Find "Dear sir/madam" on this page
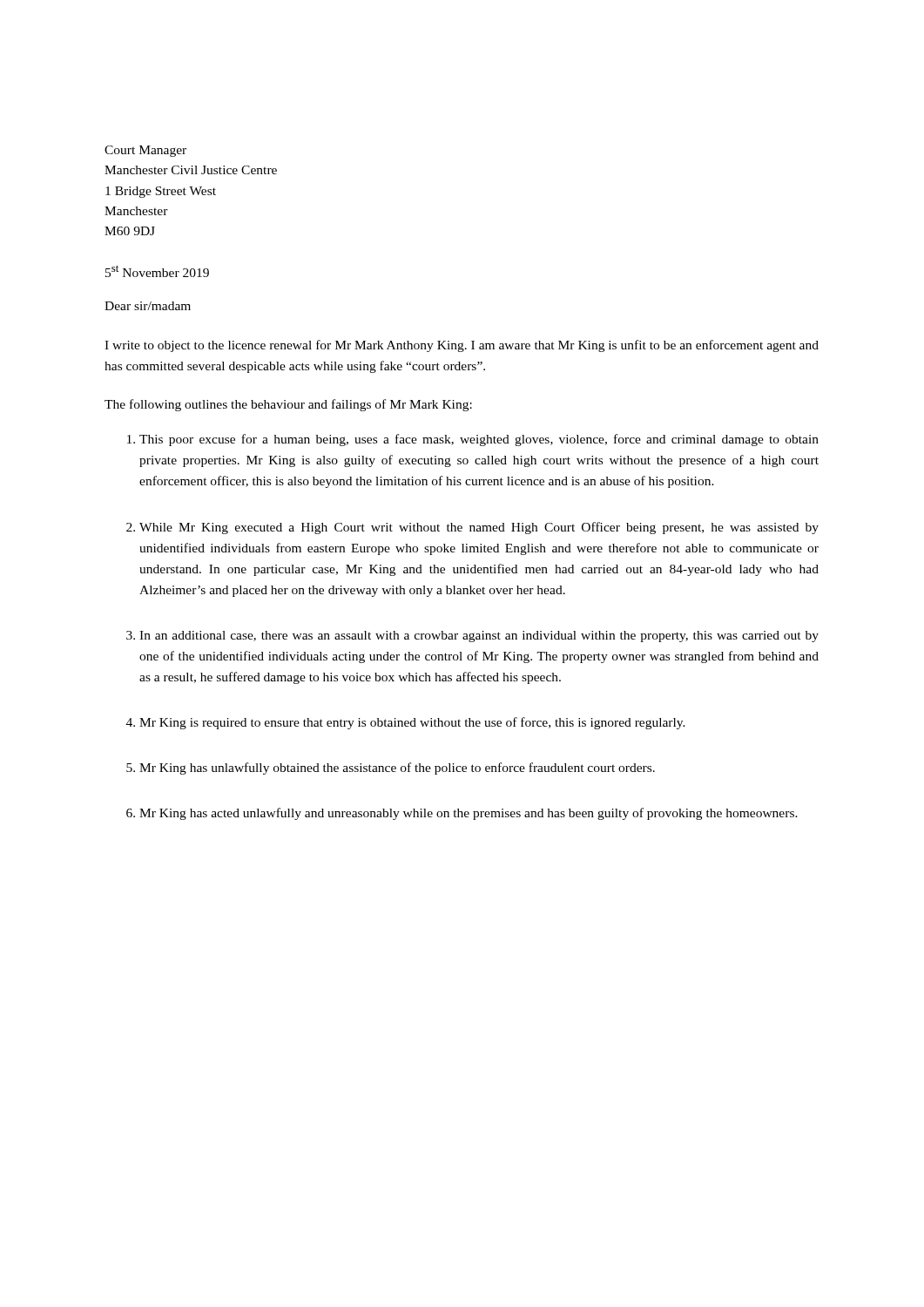Viewport: 924px width, 1307px height. (148, 306)
